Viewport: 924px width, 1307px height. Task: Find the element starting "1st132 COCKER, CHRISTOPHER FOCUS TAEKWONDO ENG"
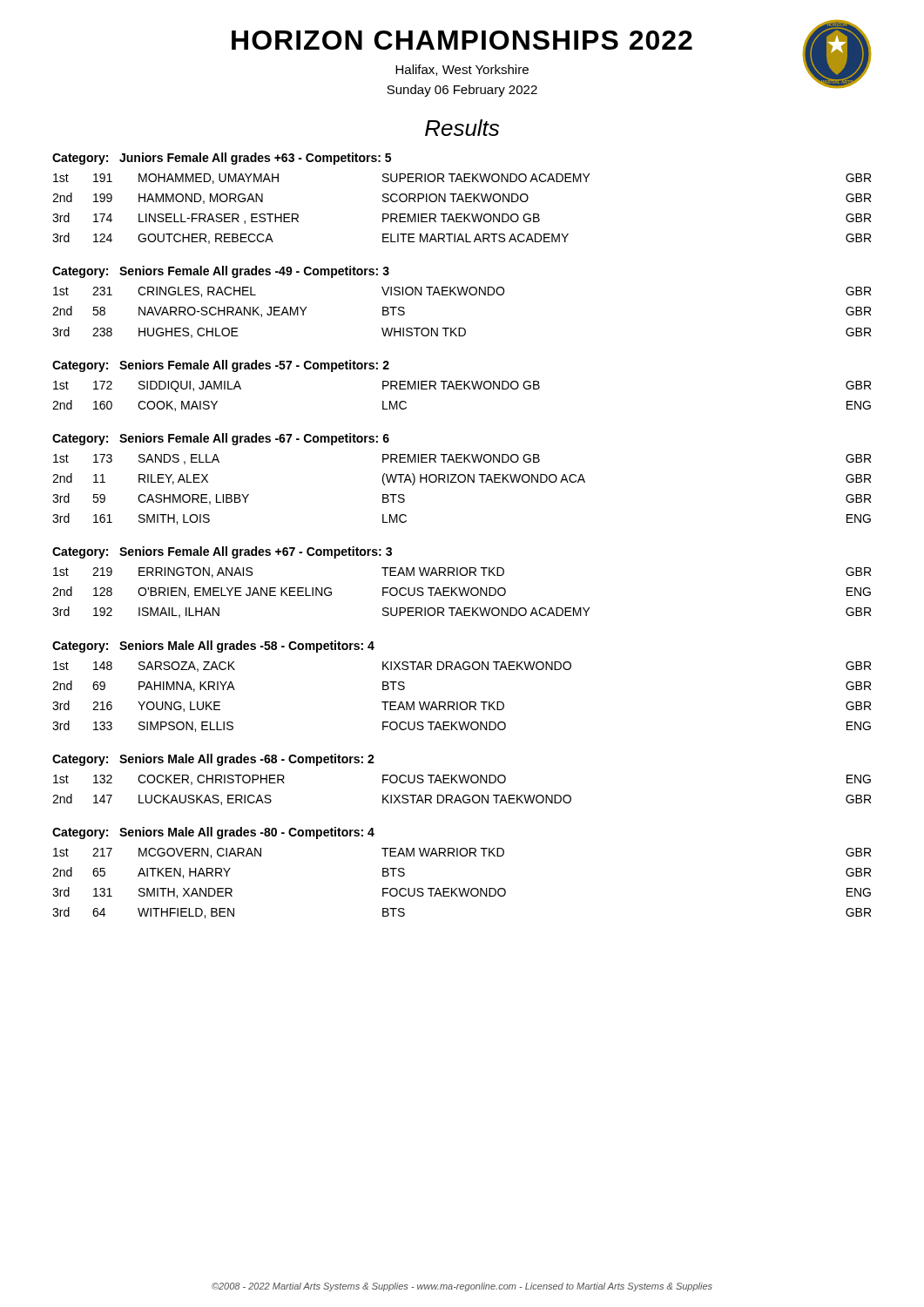pyautogui.click(x=462, y=779)
